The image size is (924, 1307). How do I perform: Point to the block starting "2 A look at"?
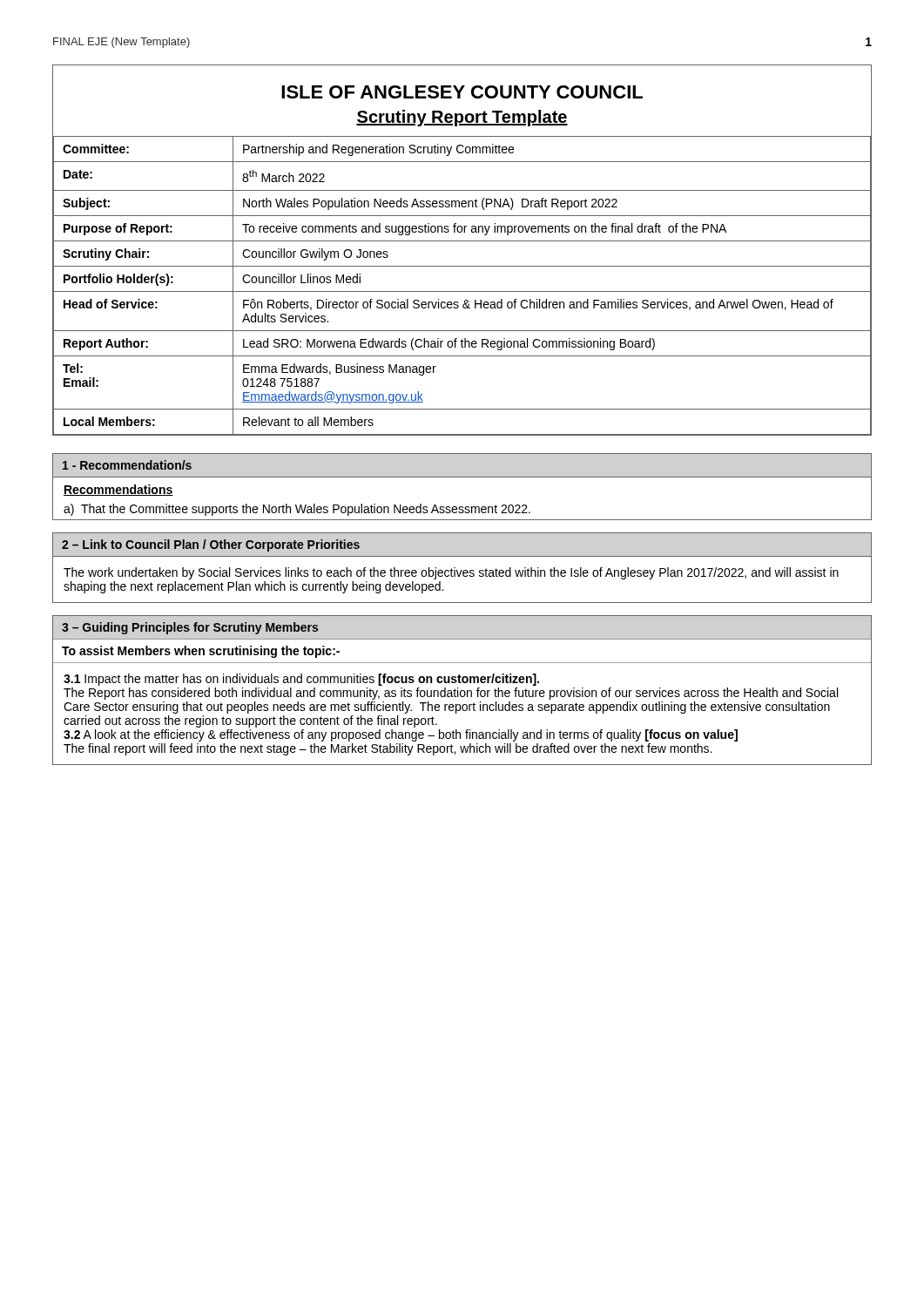pyautogui.click(x=462, y=741)
